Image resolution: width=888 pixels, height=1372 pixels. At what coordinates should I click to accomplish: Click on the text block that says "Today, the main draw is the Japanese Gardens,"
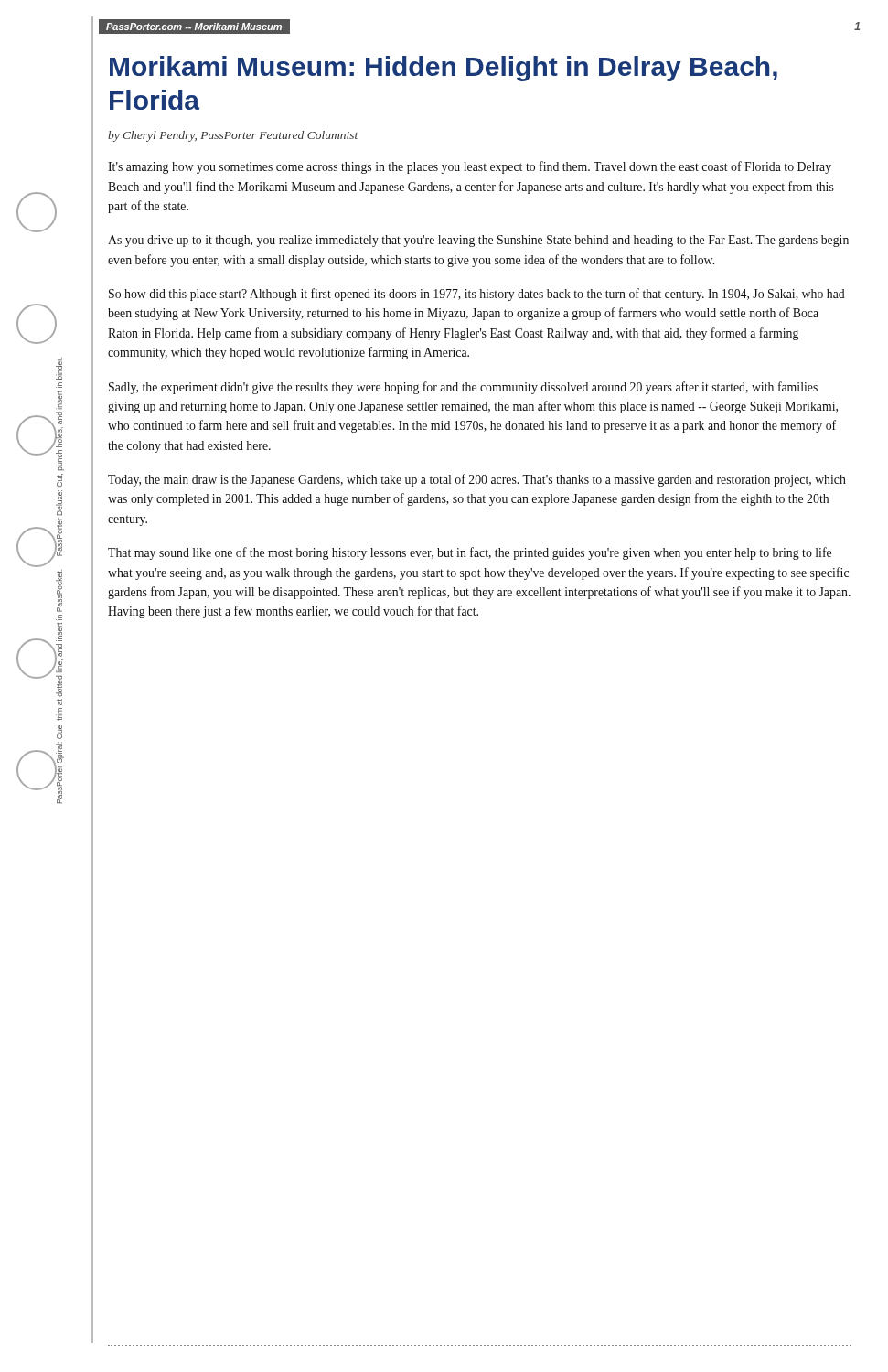(477, 499)
